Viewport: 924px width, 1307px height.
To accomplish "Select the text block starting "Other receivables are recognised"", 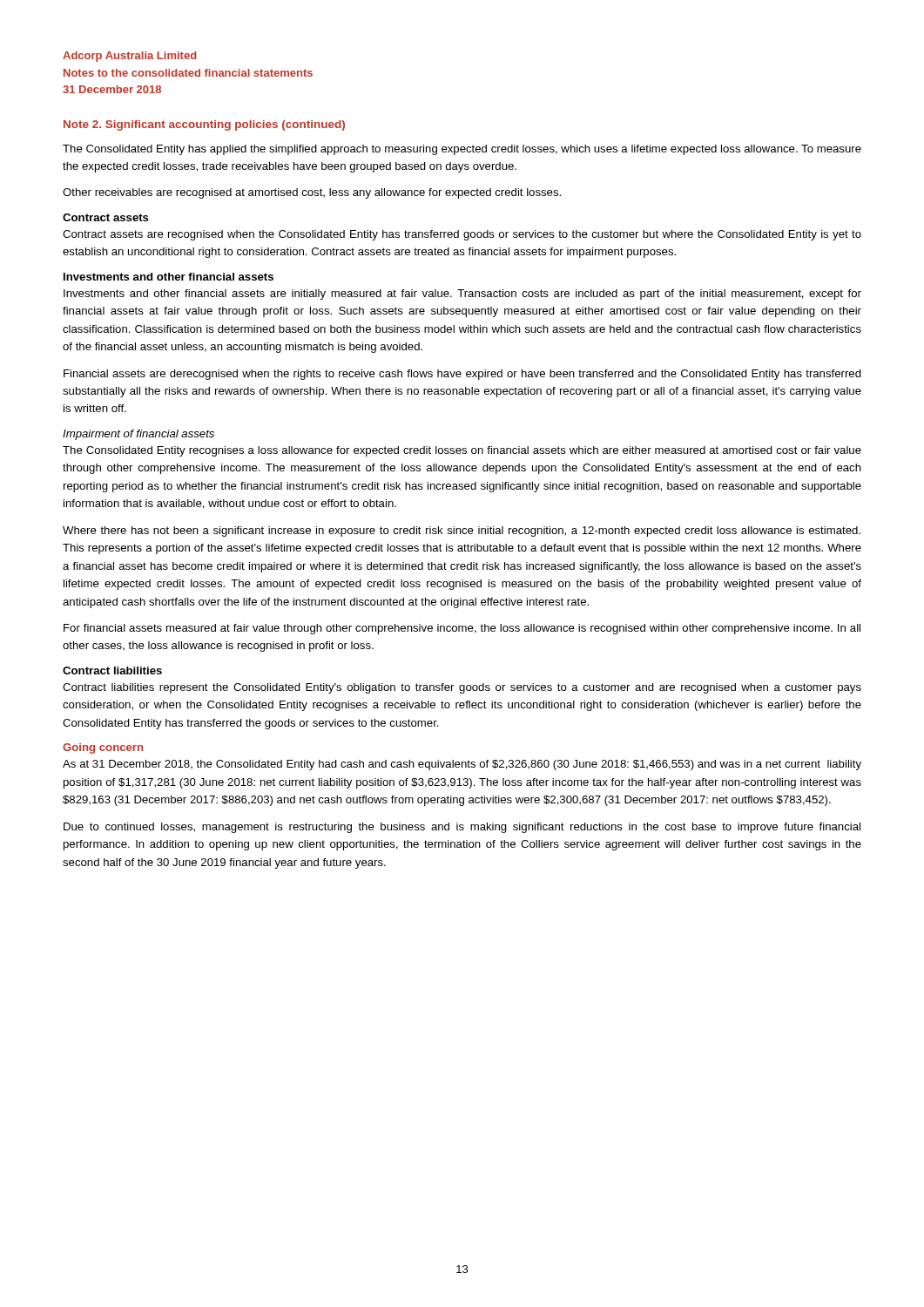I will pyautogui.click(x=312, y=193).
